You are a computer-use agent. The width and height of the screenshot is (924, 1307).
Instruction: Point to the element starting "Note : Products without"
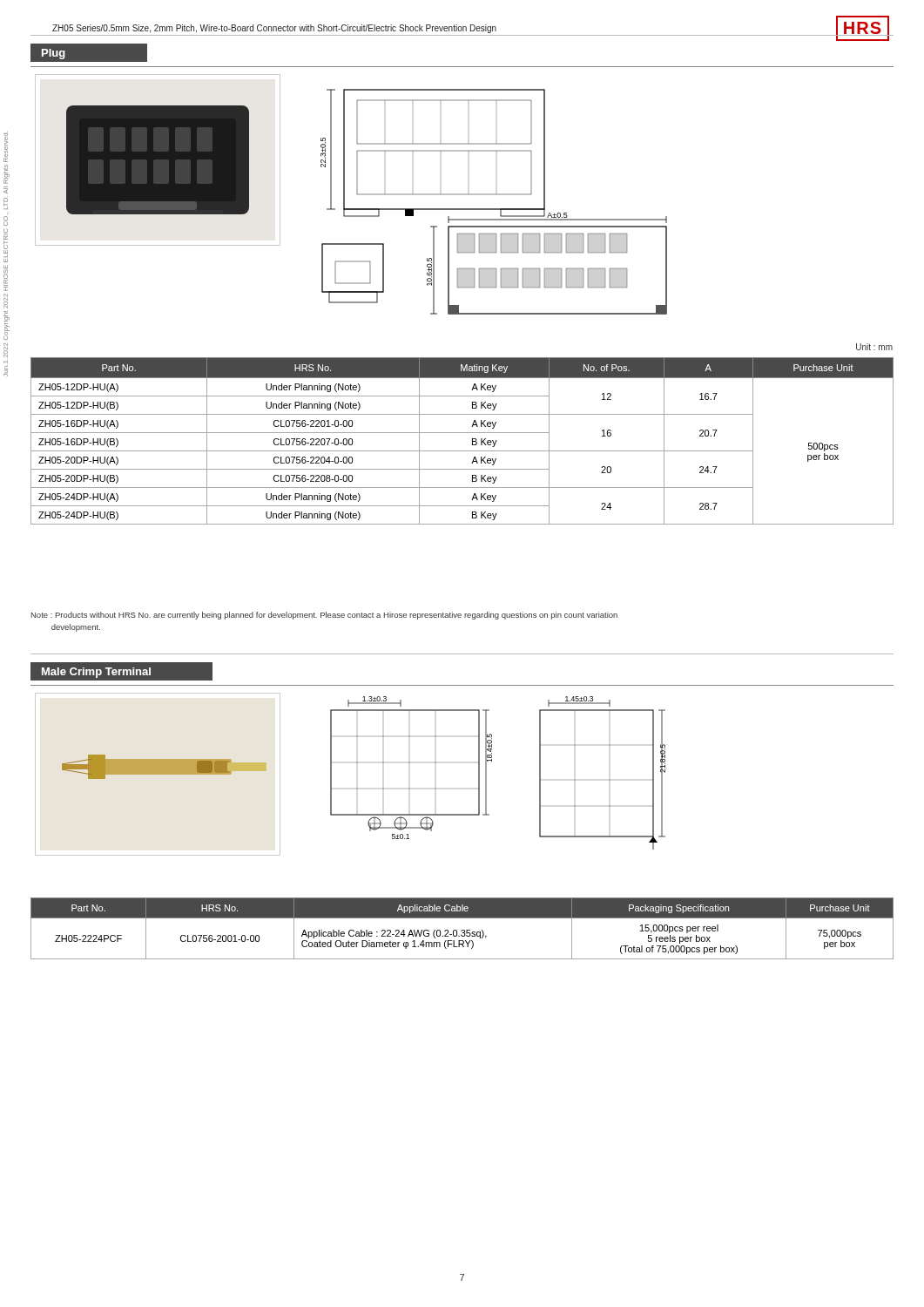[x=324, y=621]
